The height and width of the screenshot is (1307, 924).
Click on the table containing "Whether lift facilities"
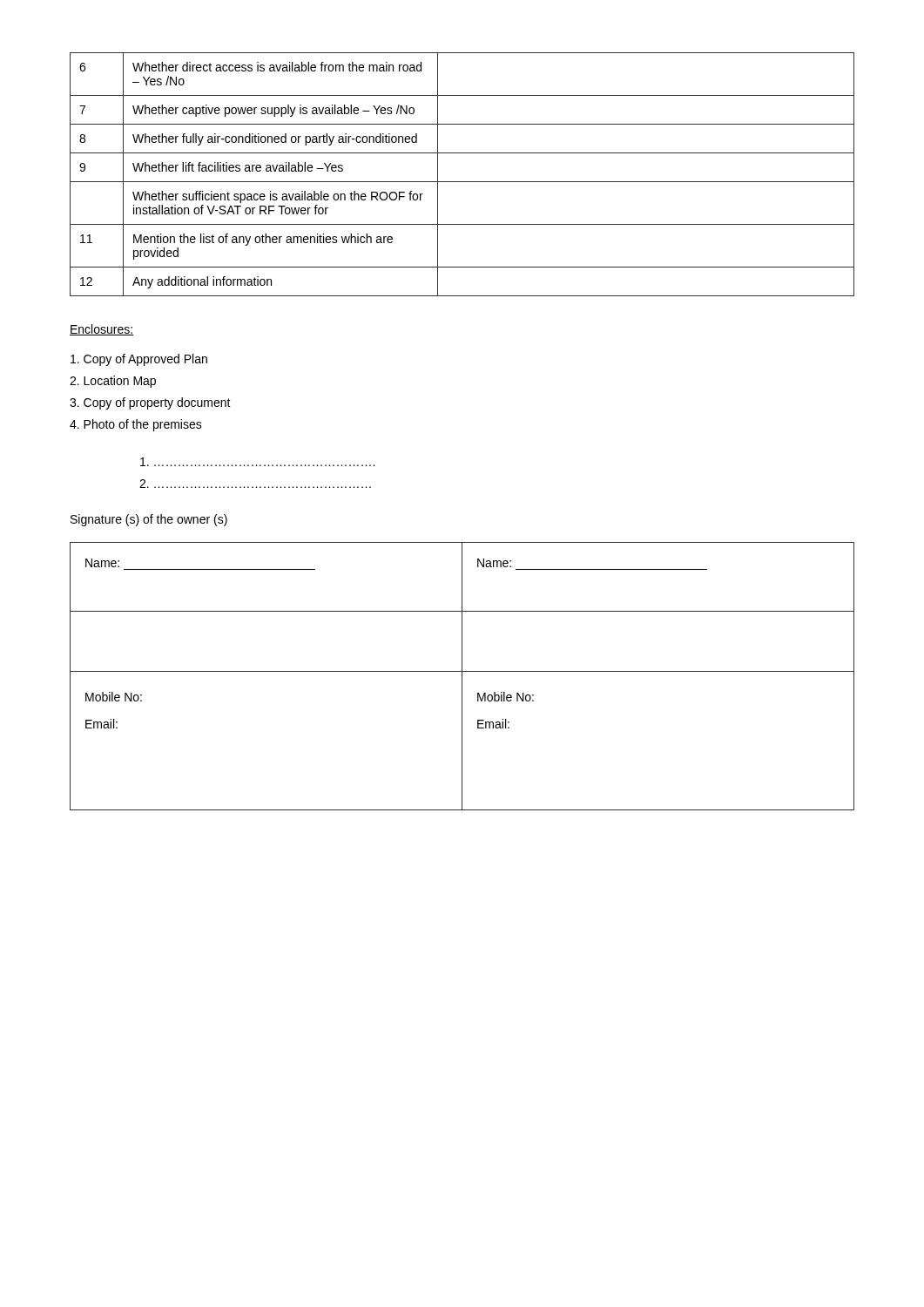tap(462, 174)
